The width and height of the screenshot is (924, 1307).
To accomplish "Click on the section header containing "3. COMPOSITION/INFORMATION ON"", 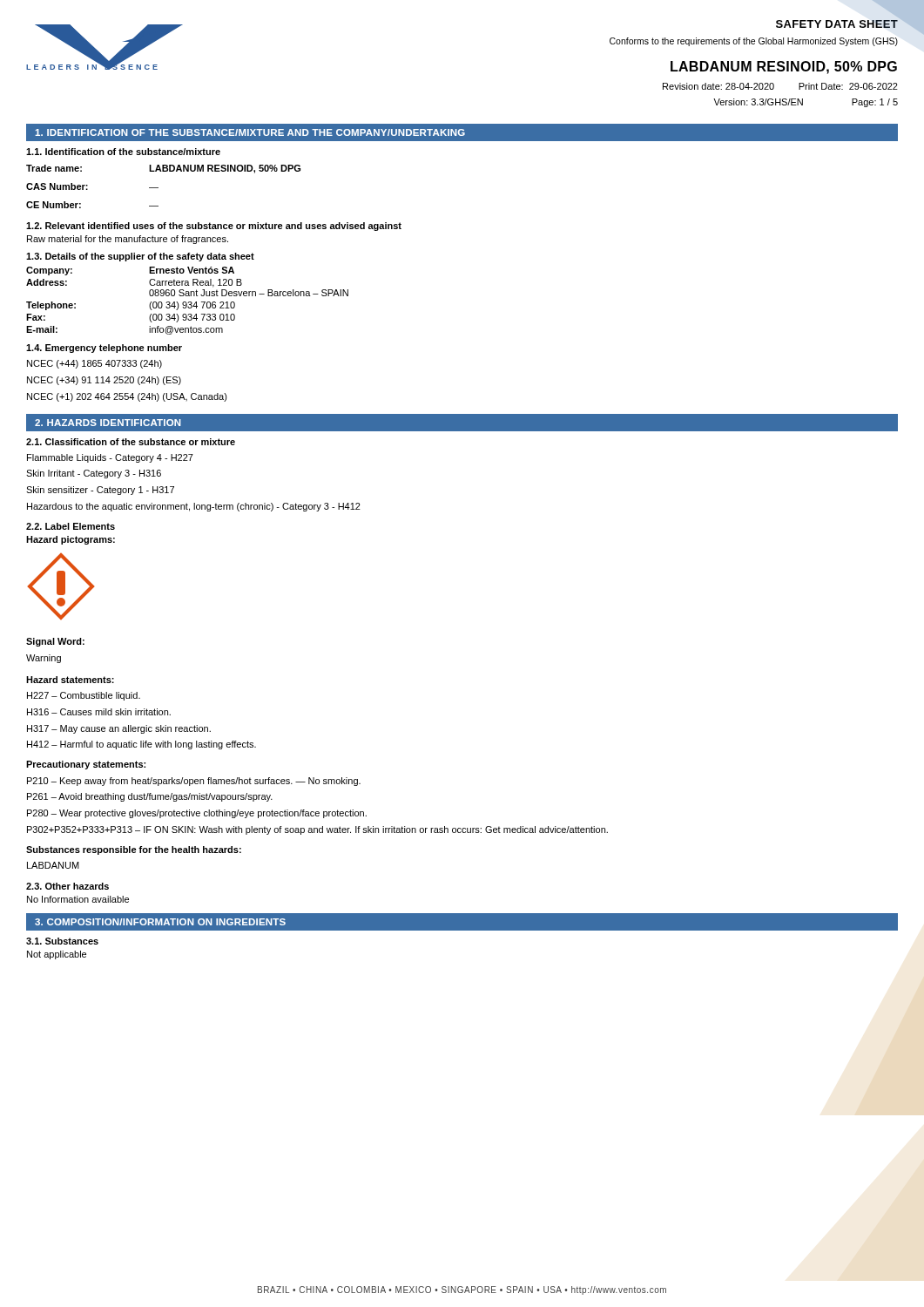I will click(160, 922).
